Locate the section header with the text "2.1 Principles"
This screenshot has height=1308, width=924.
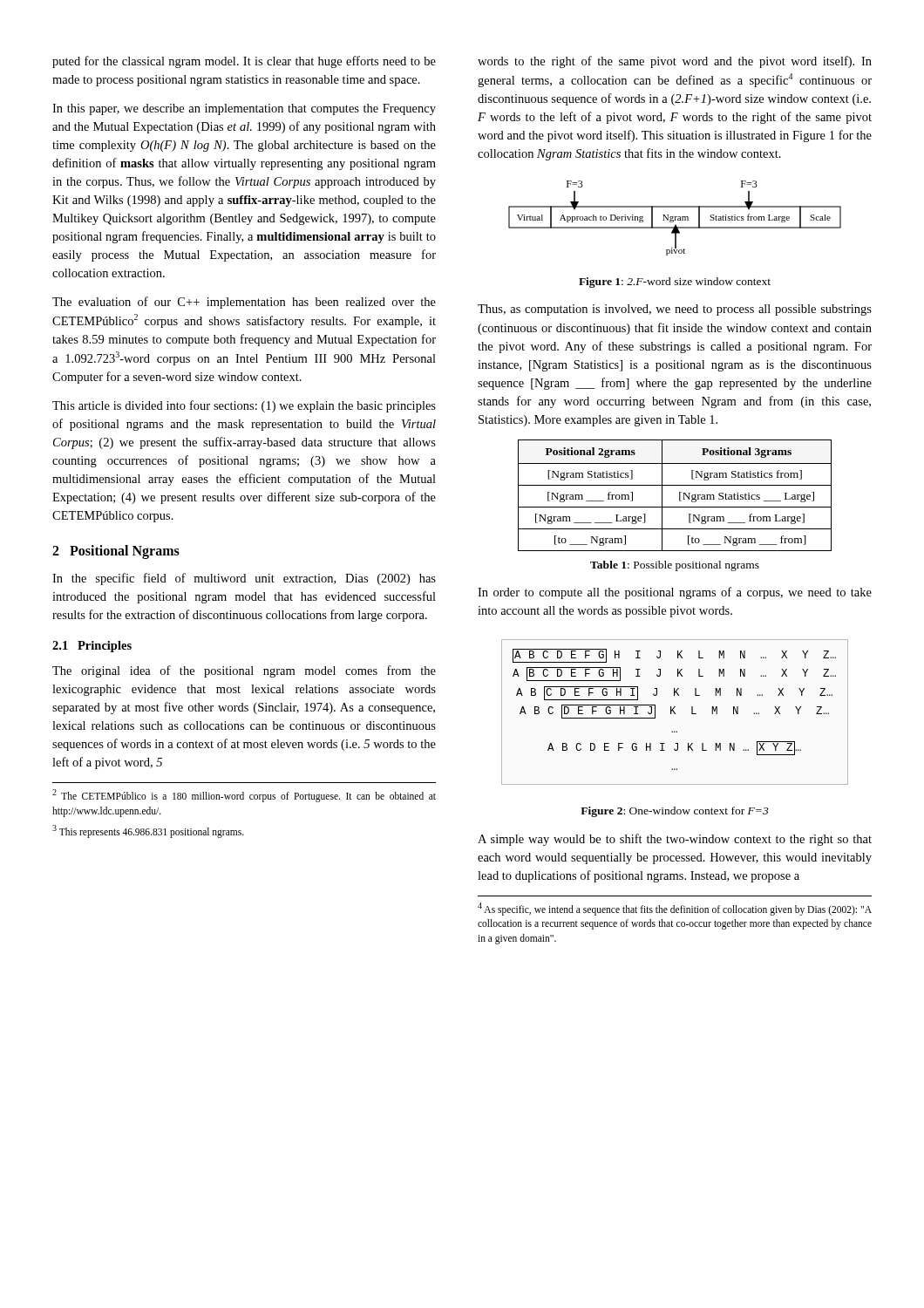coord(92,647)
